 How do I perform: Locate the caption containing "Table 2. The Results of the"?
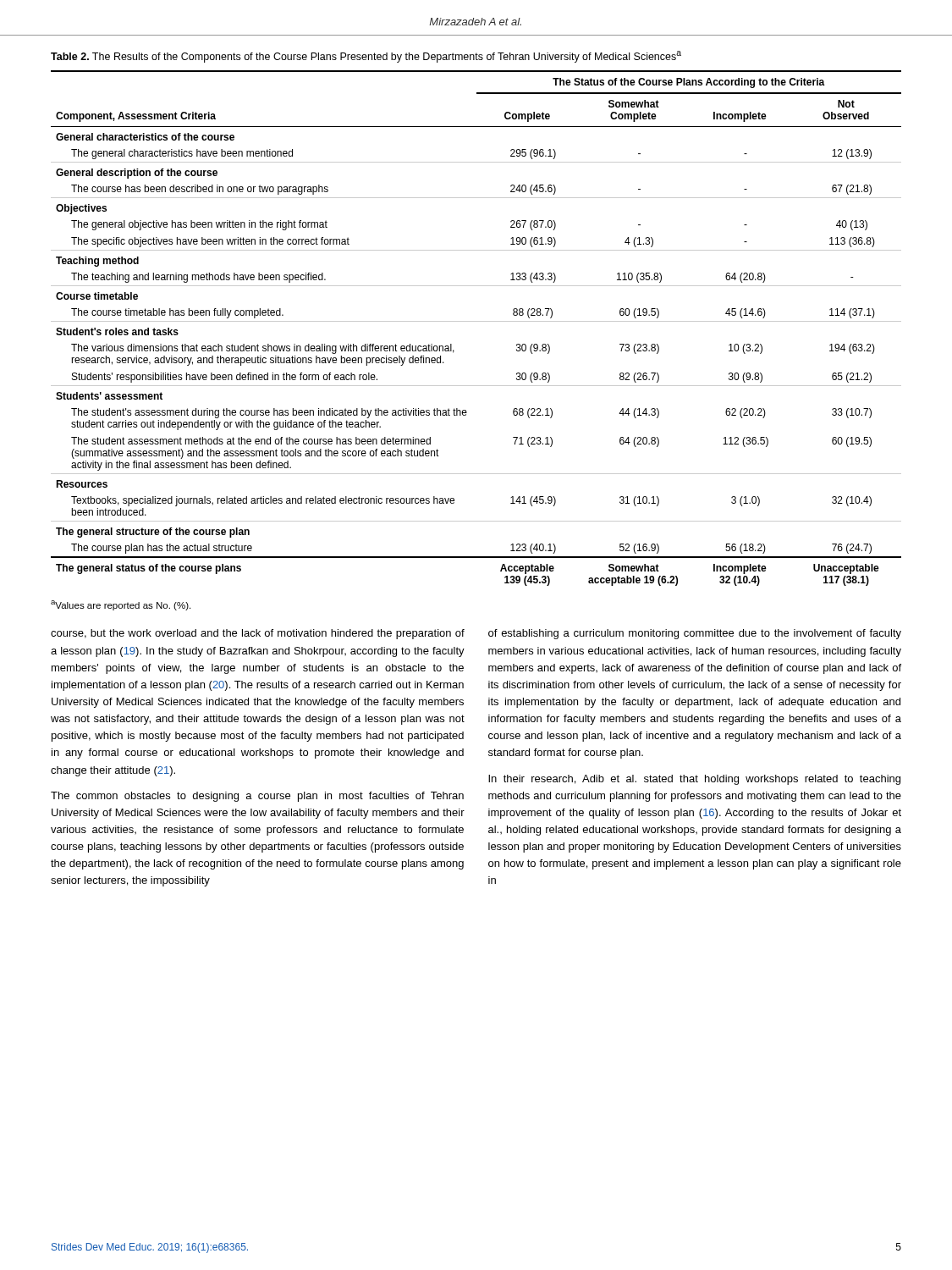pyautogui.click(x=366, y=55)
